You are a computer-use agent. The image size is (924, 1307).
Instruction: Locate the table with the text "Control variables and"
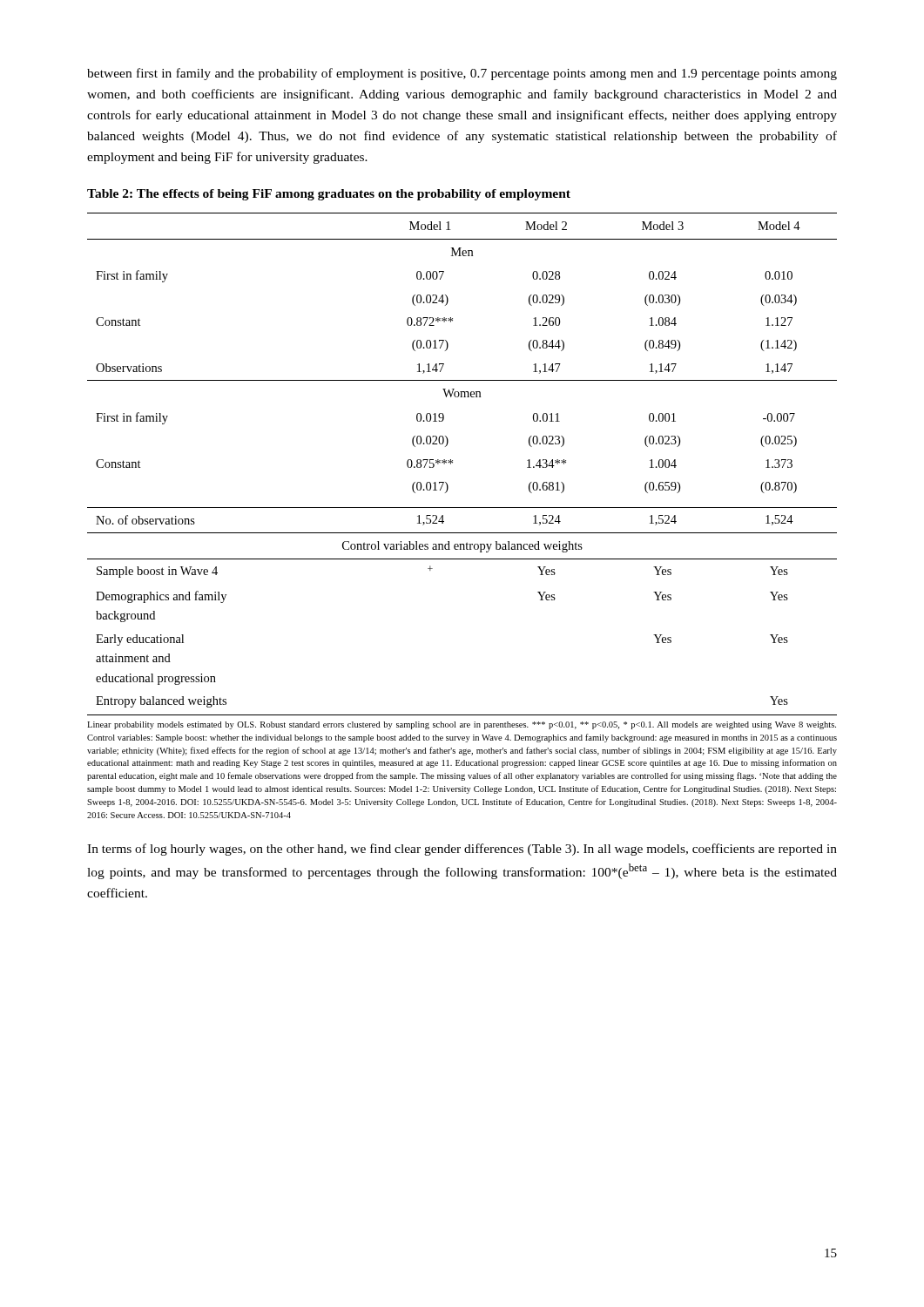click(462, 464)
